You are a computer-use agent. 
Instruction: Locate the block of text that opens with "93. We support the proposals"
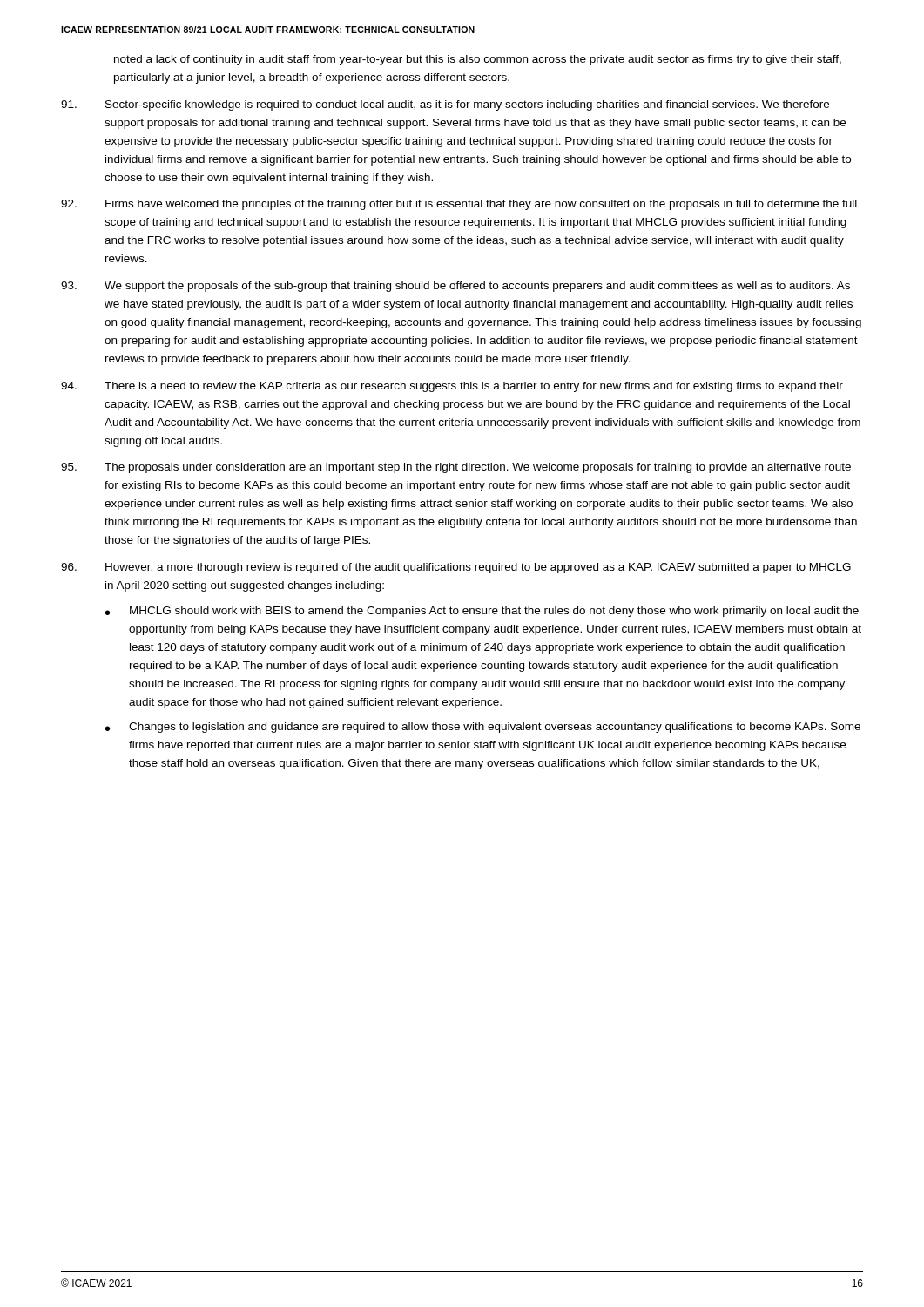click(462, 323)
